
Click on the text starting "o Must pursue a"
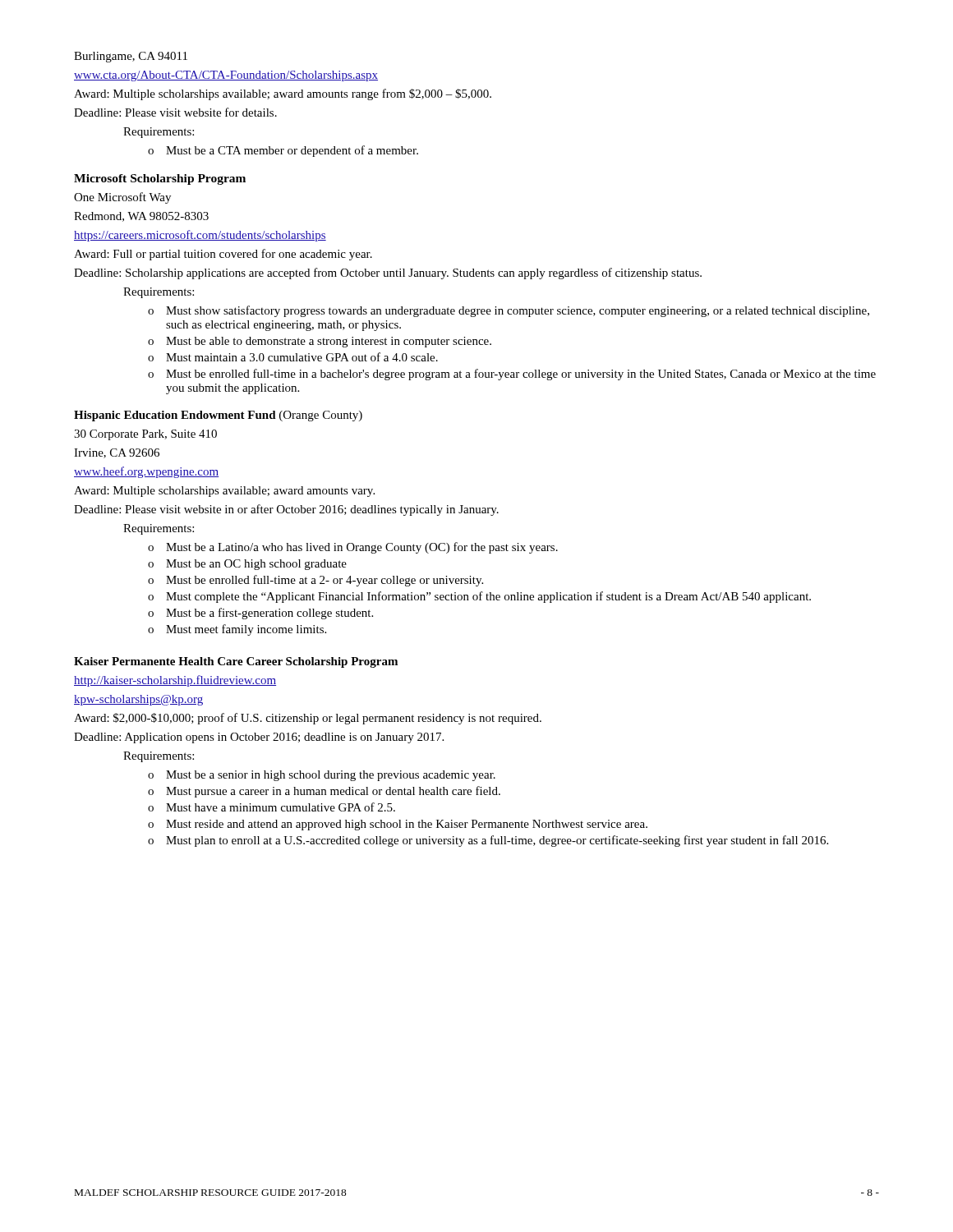324,792
